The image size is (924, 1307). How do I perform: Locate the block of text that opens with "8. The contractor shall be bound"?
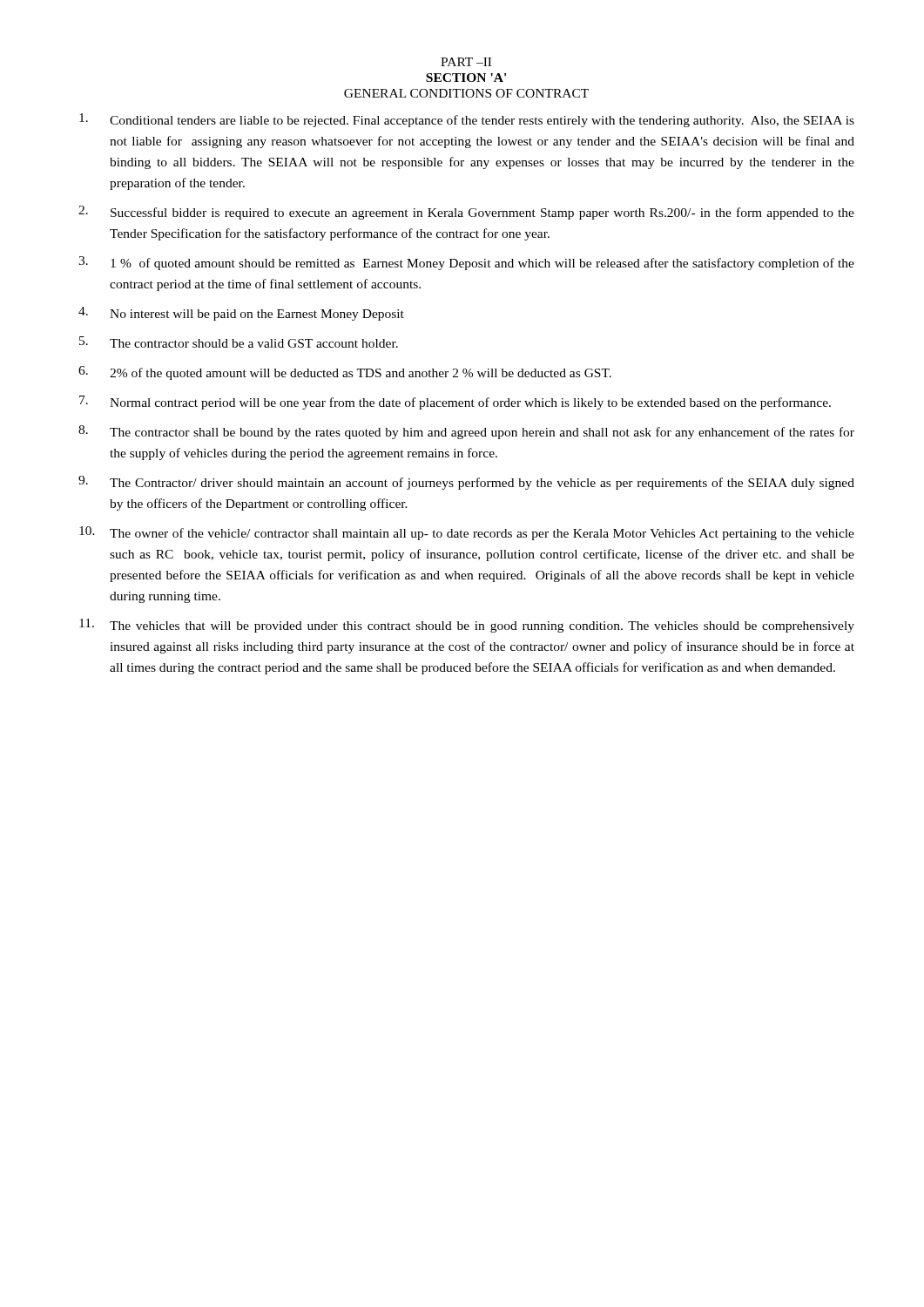[x=466, y=443]
